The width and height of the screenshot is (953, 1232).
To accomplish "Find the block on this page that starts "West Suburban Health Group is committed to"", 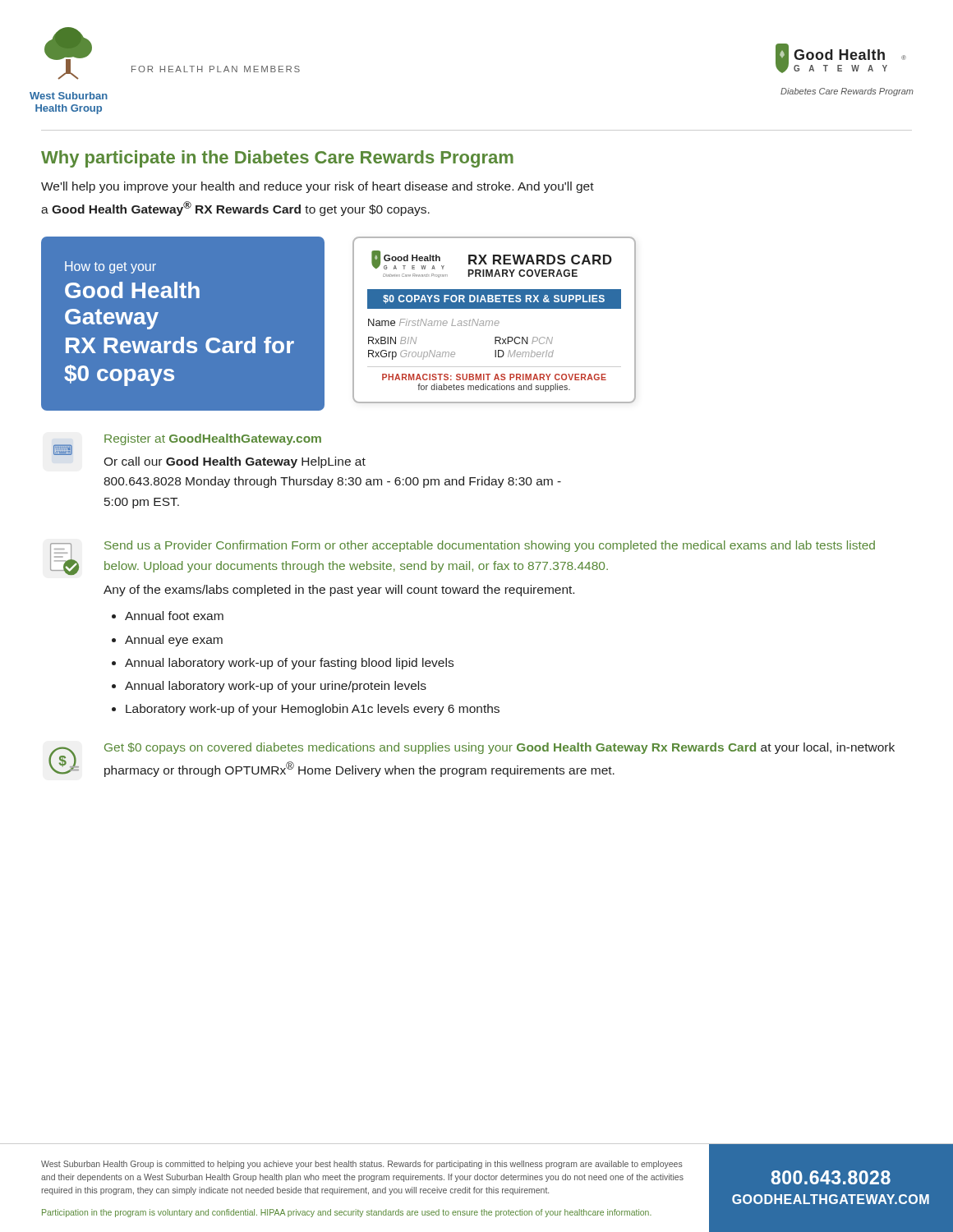I will [362, 1177].
